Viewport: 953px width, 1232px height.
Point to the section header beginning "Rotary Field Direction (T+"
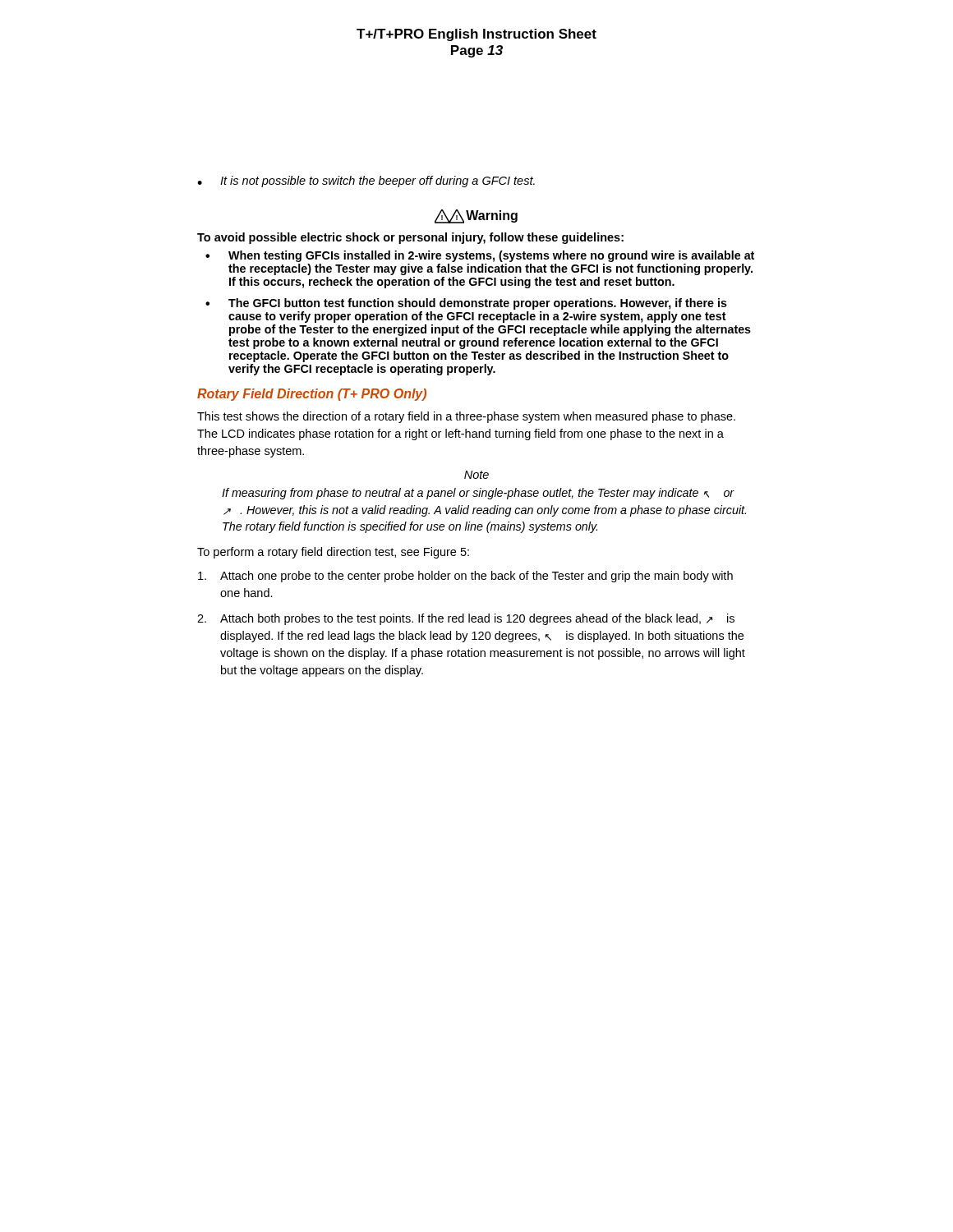tap(312, 394)
